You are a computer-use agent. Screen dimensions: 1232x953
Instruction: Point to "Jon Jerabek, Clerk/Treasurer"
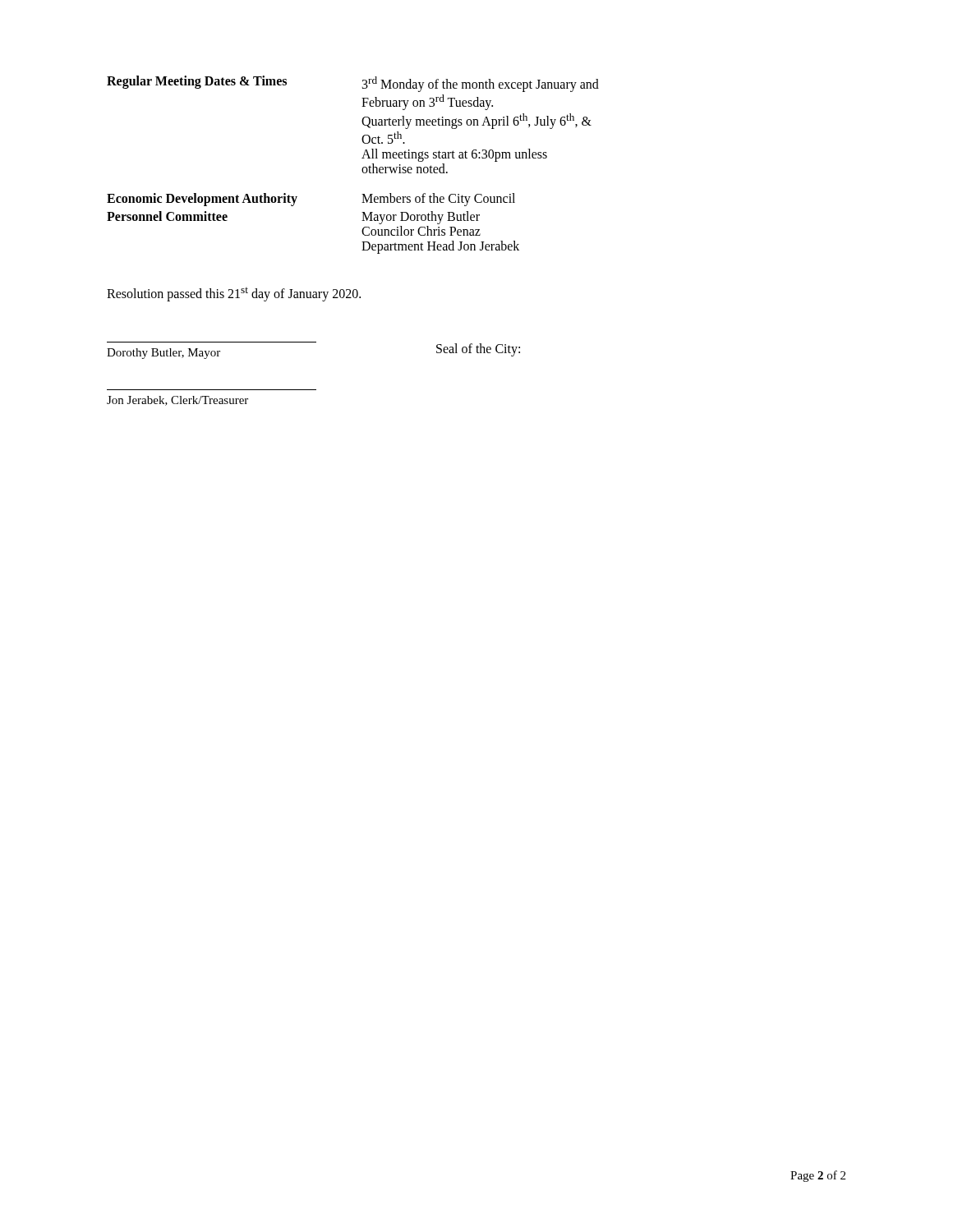(x=246, y=398)
